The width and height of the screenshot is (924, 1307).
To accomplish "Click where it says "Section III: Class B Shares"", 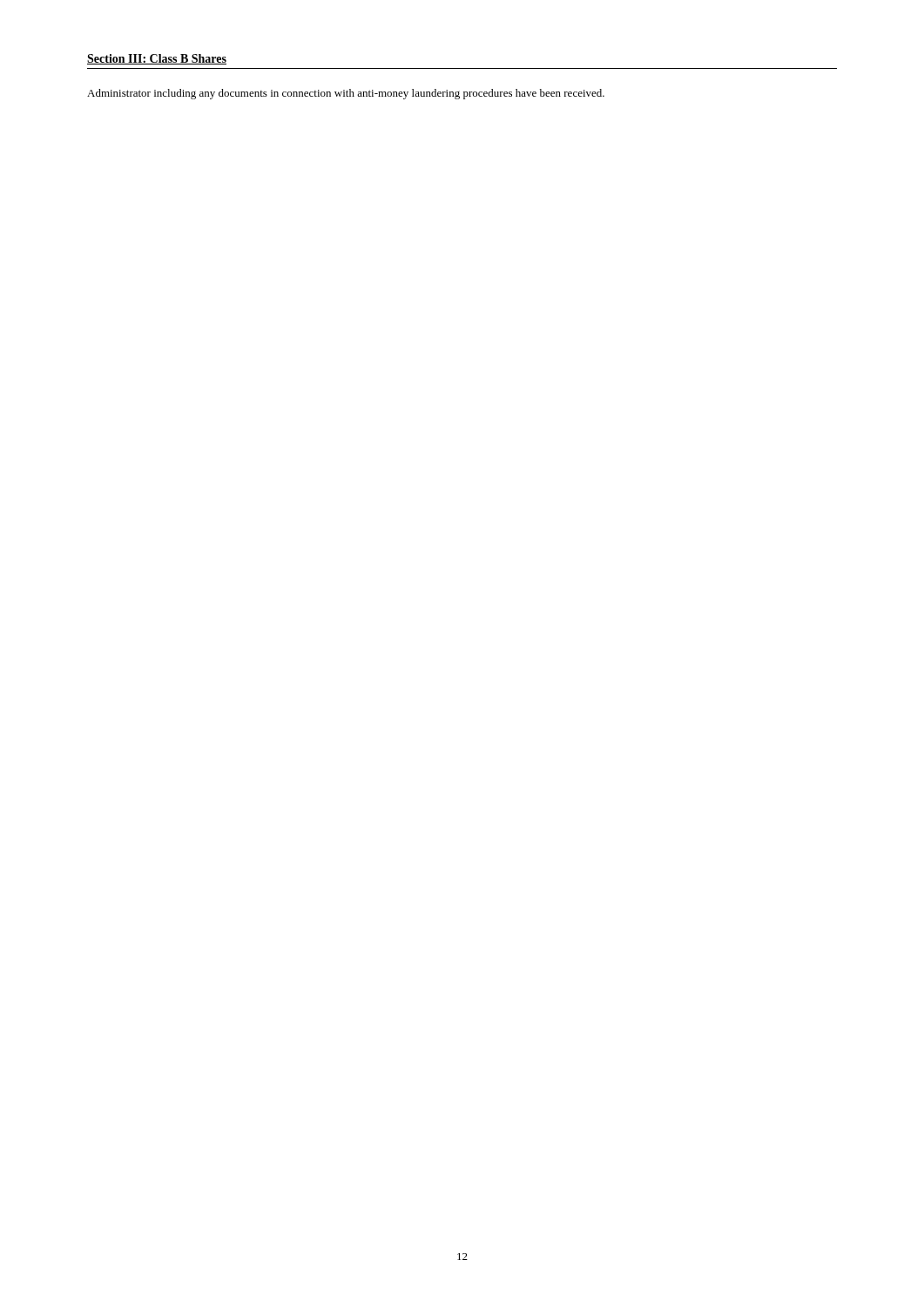I will (462, 61).
